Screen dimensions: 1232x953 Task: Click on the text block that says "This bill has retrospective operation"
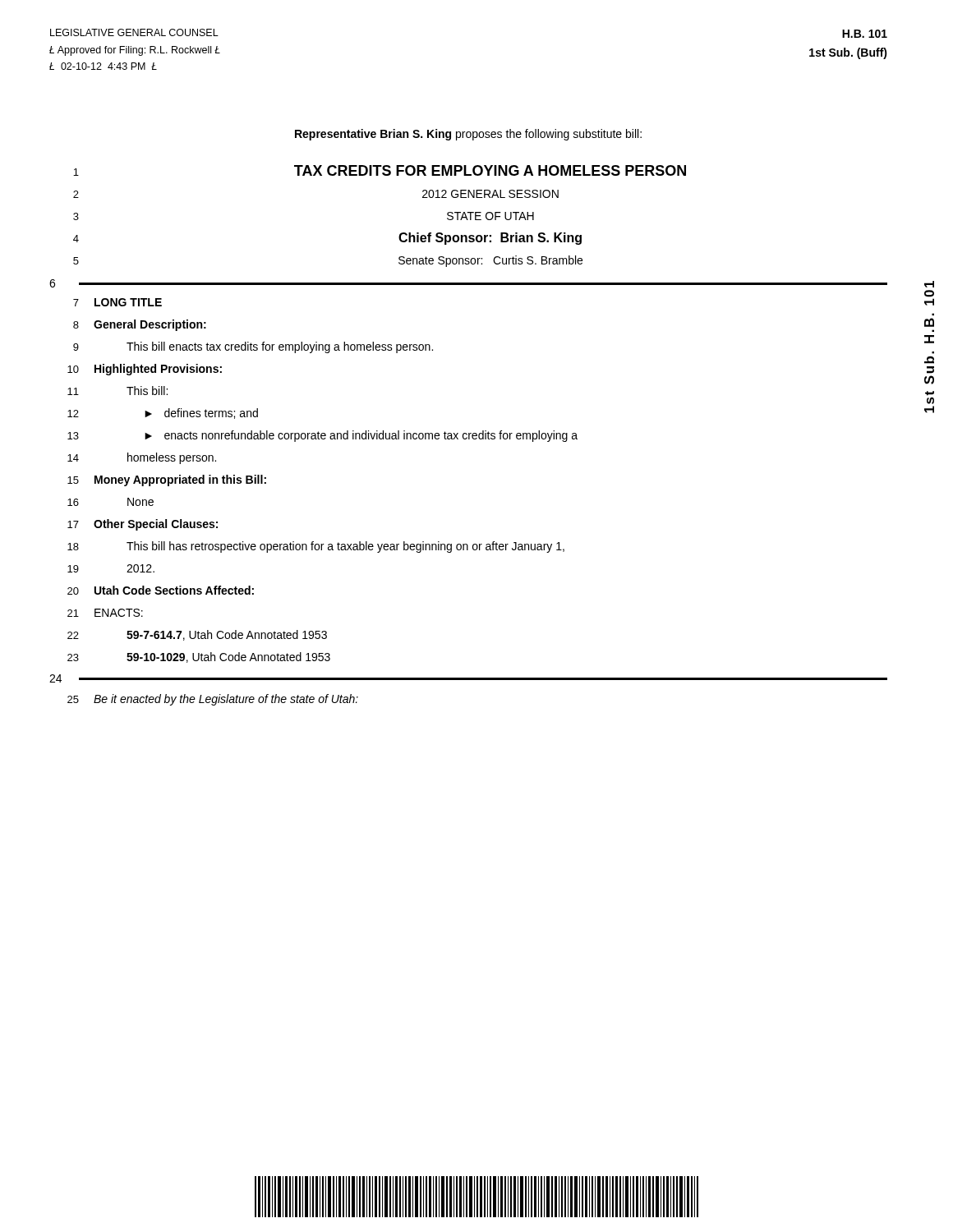(x=346, y=546)
